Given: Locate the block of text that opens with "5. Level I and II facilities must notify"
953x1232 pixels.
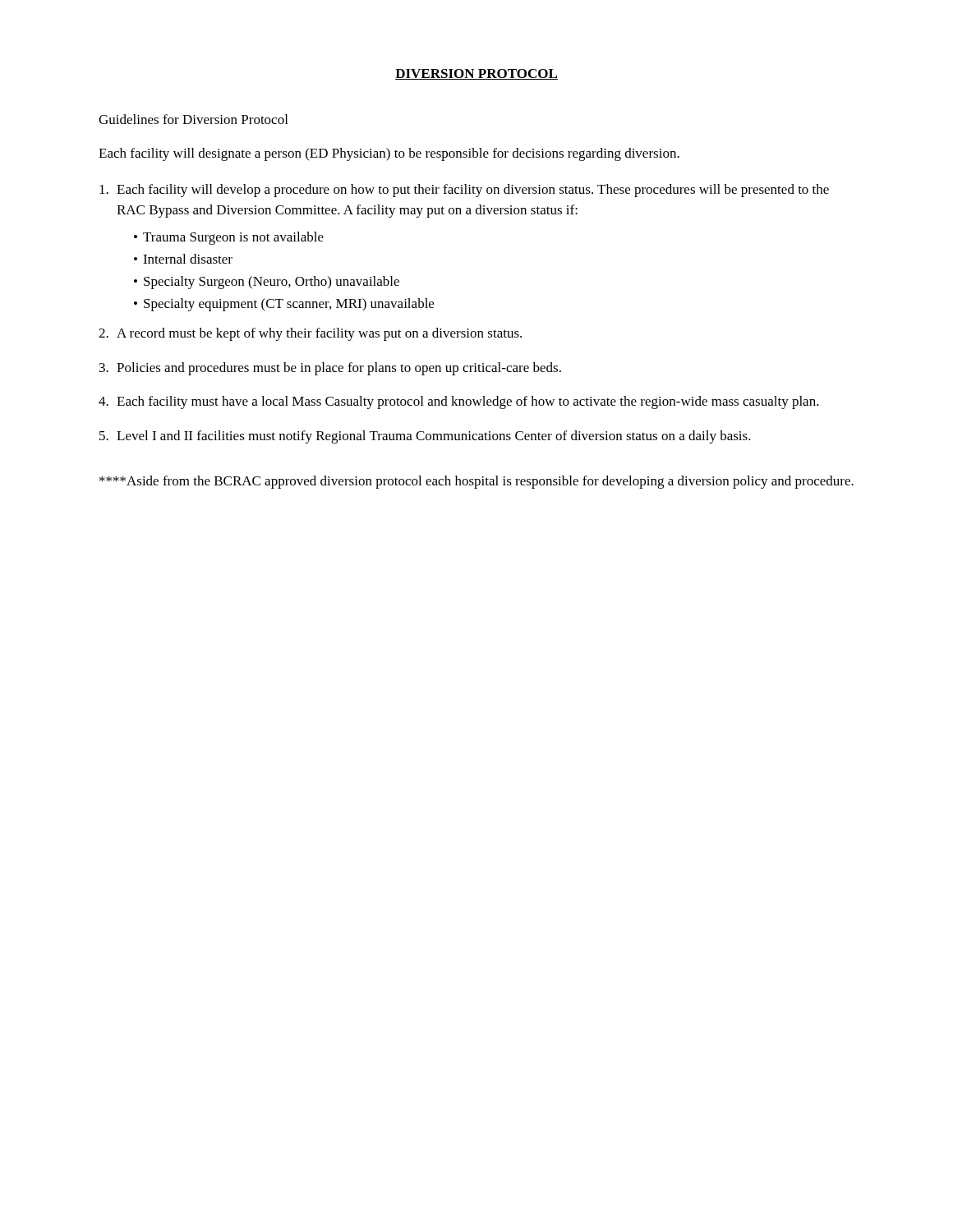Looking at the screenshot, I should pyautogui.click(x=476, y=436).
